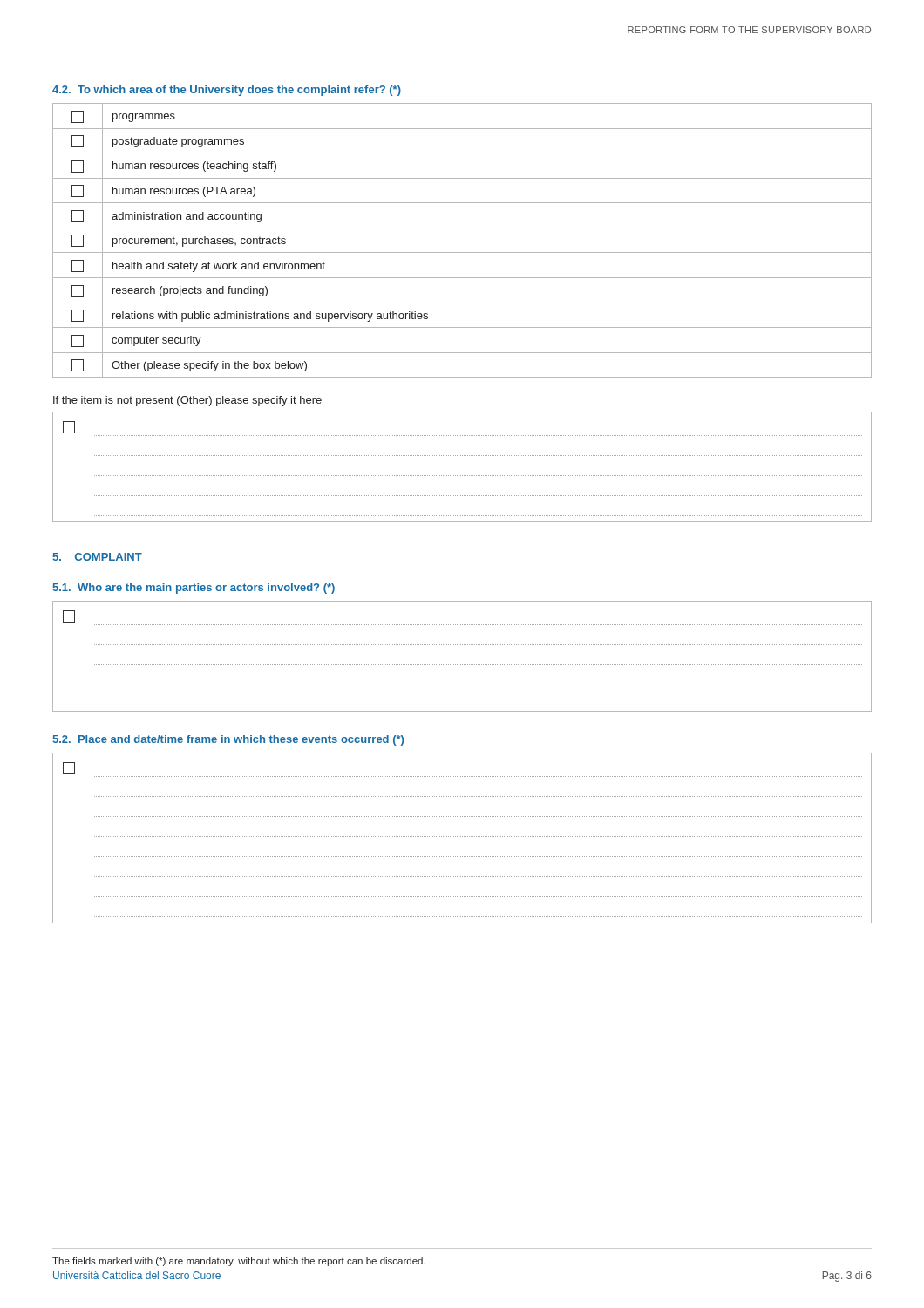Select the element starting "5.2. Place and date/time frame in which these"
This screenshot has width=924, height=1308.
228,739
